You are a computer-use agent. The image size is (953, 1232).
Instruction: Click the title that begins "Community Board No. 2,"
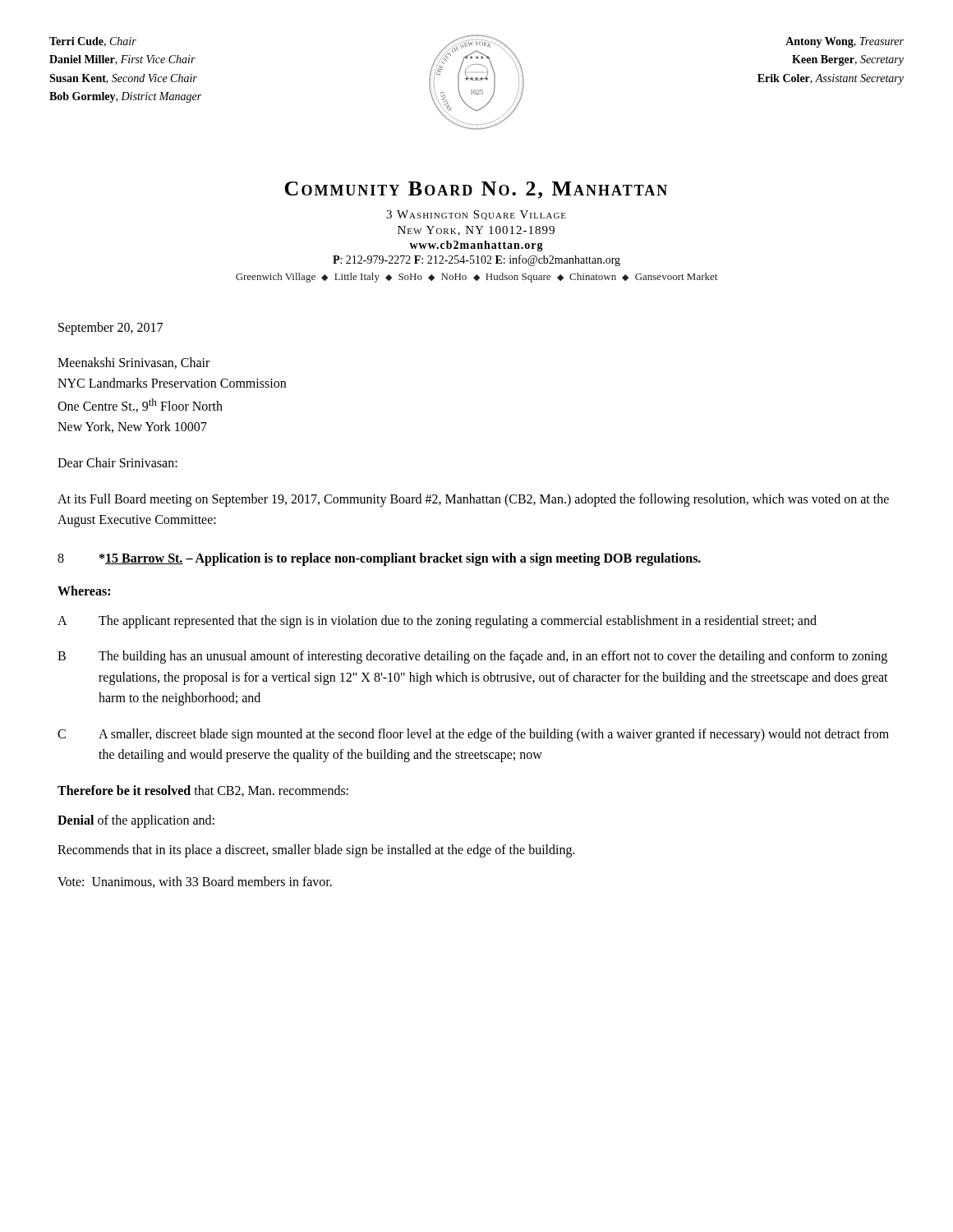pos(476,189)
